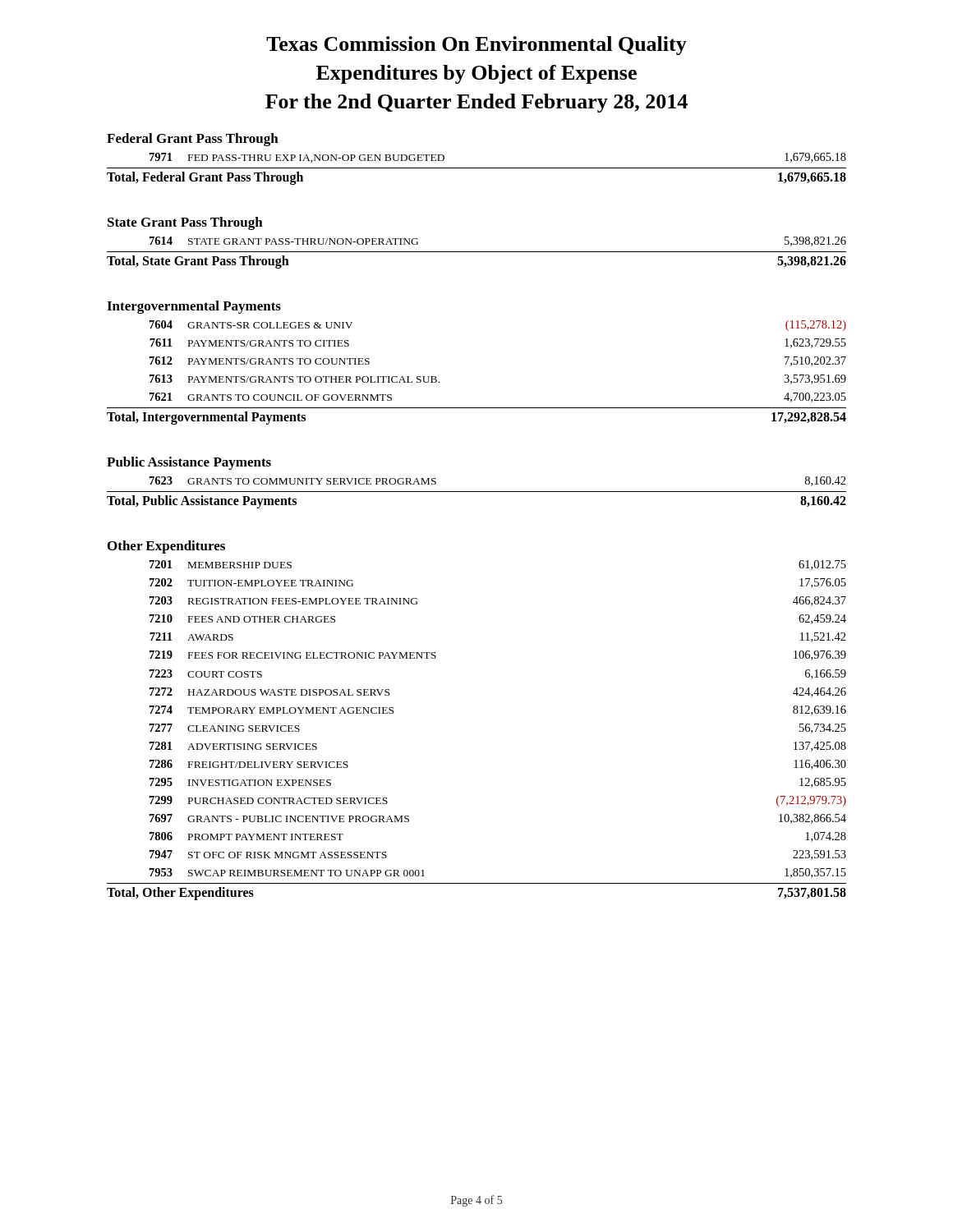The height and width of the screenshot is (1232, 953).
Task: Click on the text block that says "Total, Other Expenditures"
Action: (x=476, y=893)
